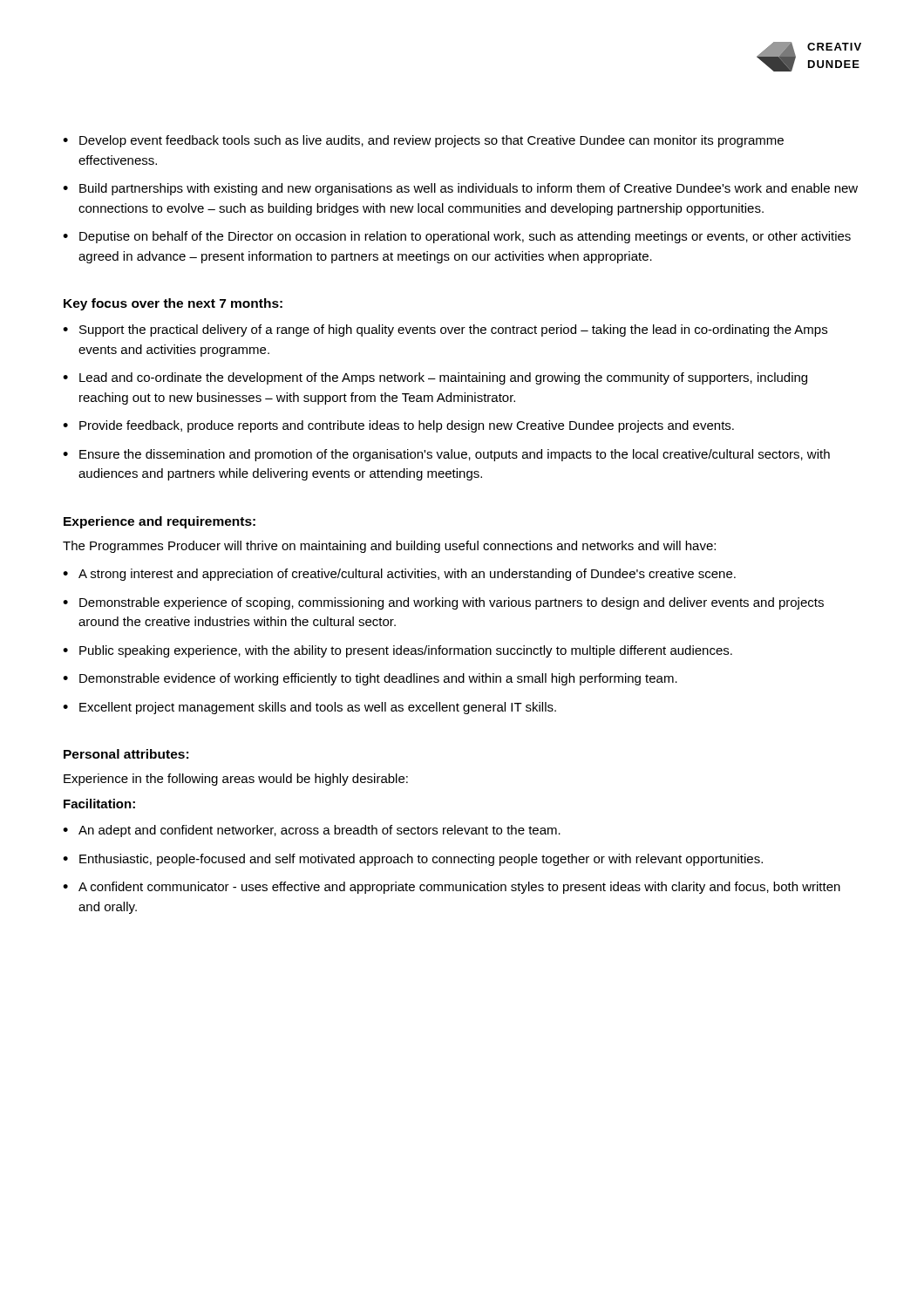The image size is (924, 1308).
Task: Locate the list item with the text "• A strong interest and"
Action: pyautogui.click(x=400, y=574)
